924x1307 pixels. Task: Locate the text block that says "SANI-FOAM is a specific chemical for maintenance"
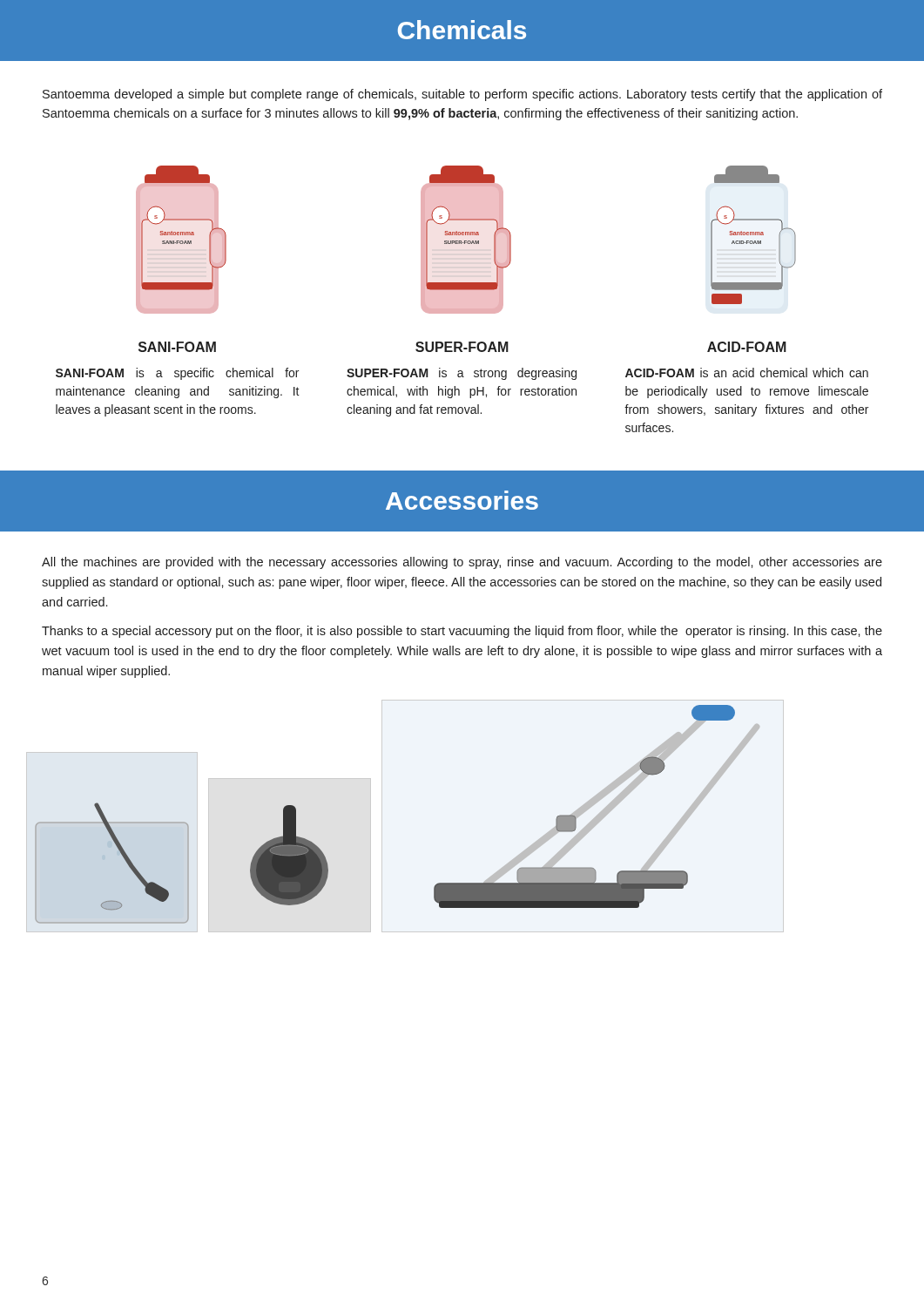click(x=177, y=391)
